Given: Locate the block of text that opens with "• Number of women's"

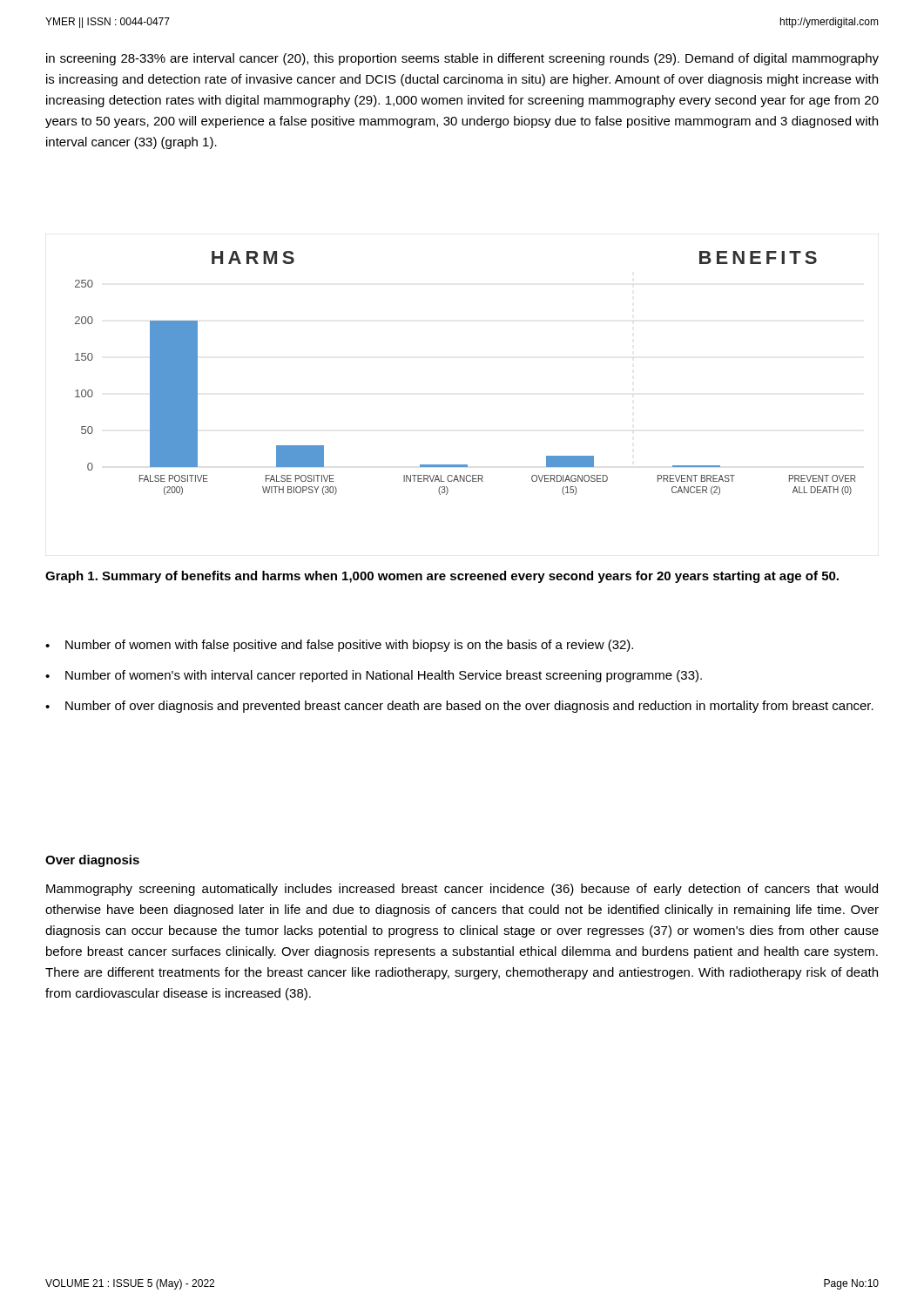Looking at the screenshot, I should coord(374,676).
